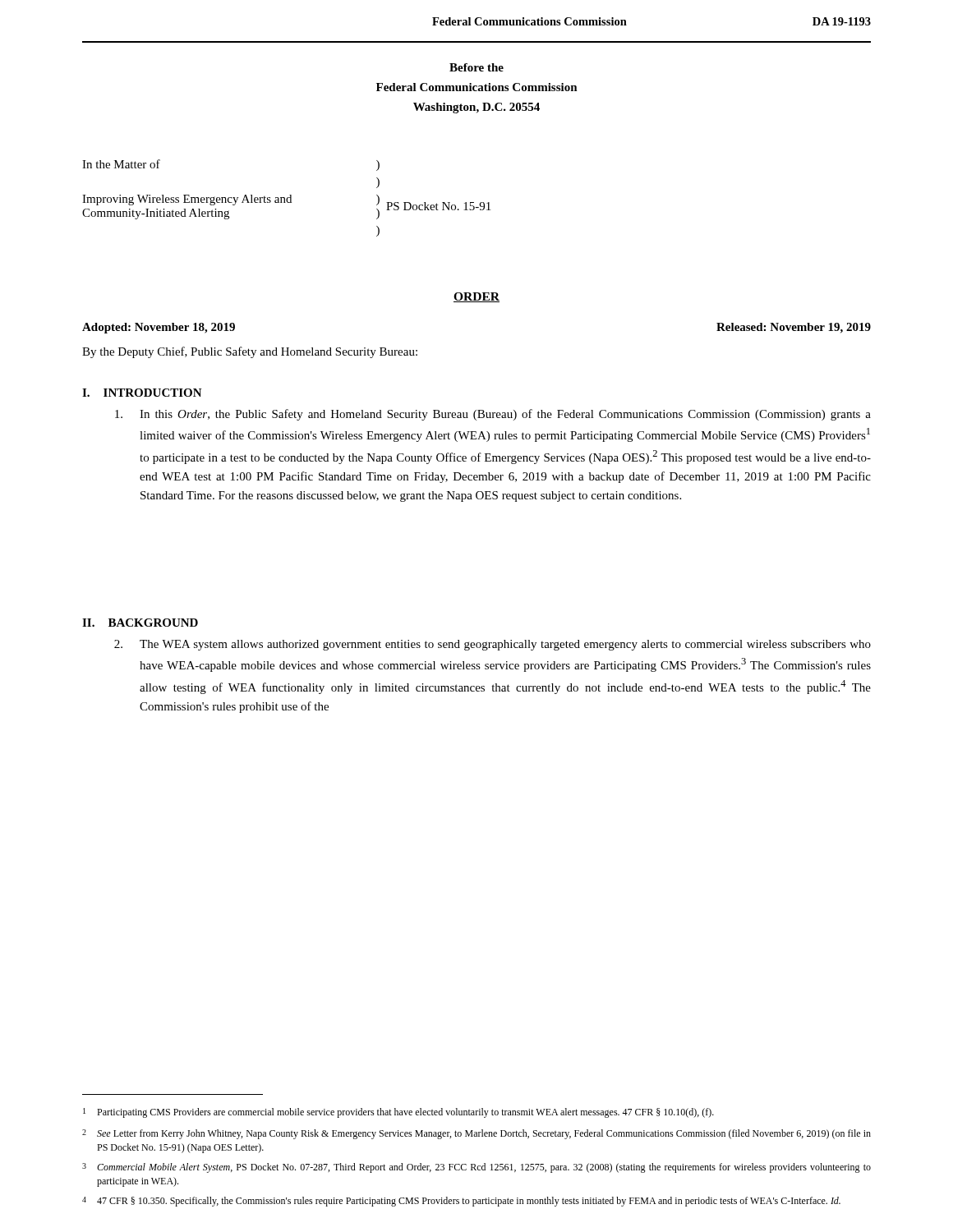Select the footnote with the text "4 47 CFR § 10.350. Specifically,"
This screenshot has height=1232, width=953.
click(x=476, y=1202)
